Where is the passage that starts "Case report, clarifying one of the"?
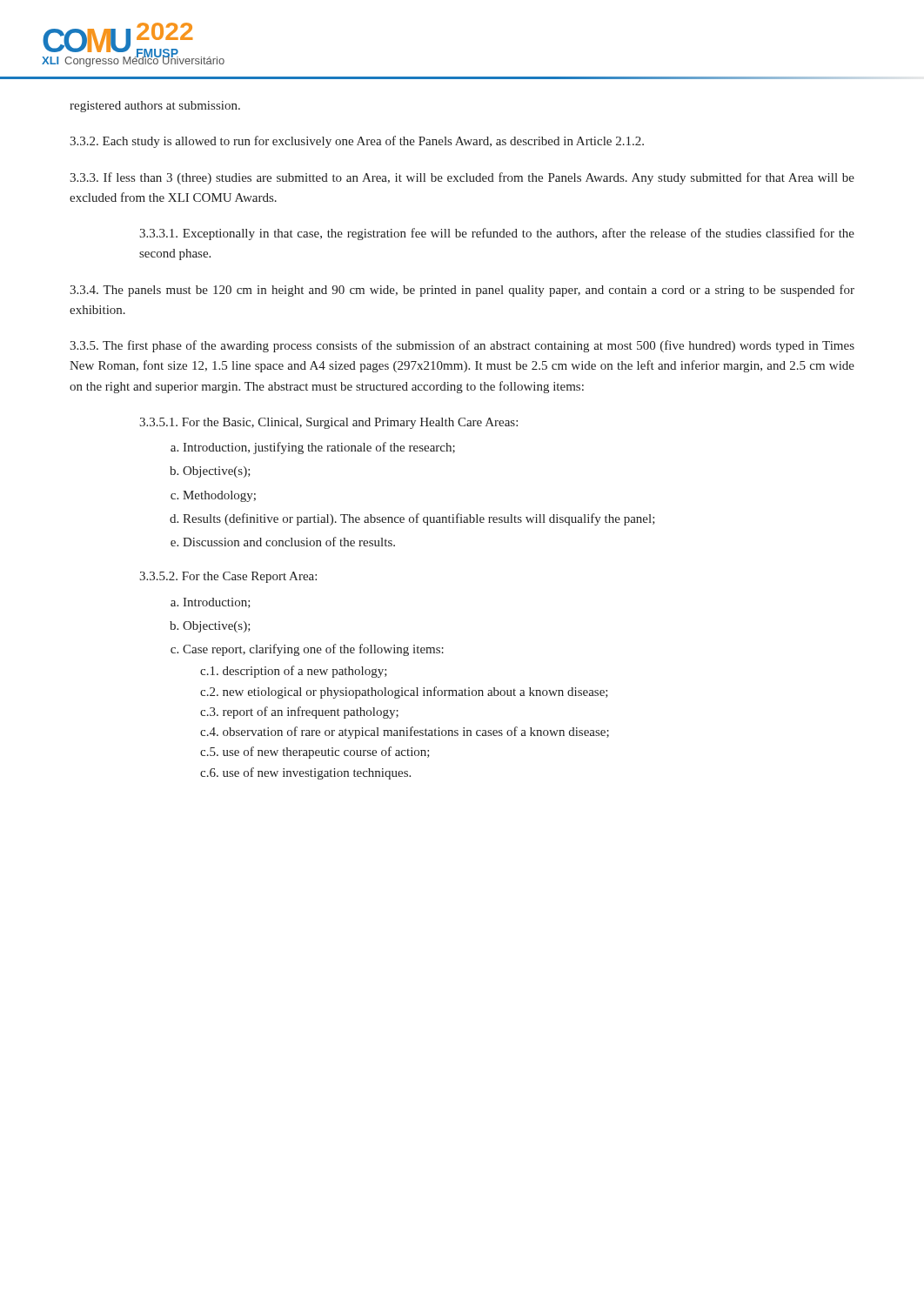The image size is (924, 1305). click(313, 650)
